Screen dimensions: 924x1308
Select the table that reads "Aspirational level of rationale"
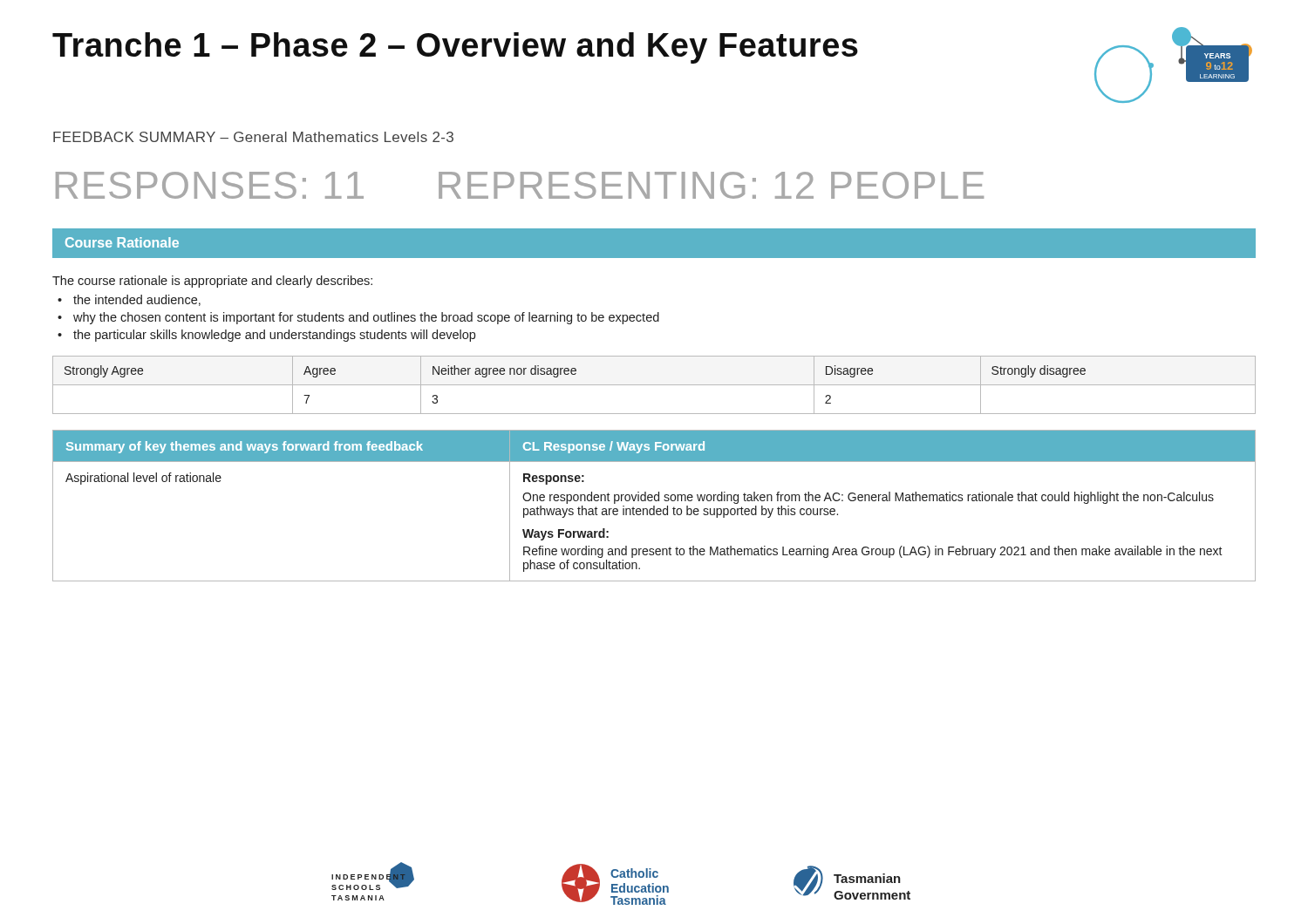click(x=654, y=506)
